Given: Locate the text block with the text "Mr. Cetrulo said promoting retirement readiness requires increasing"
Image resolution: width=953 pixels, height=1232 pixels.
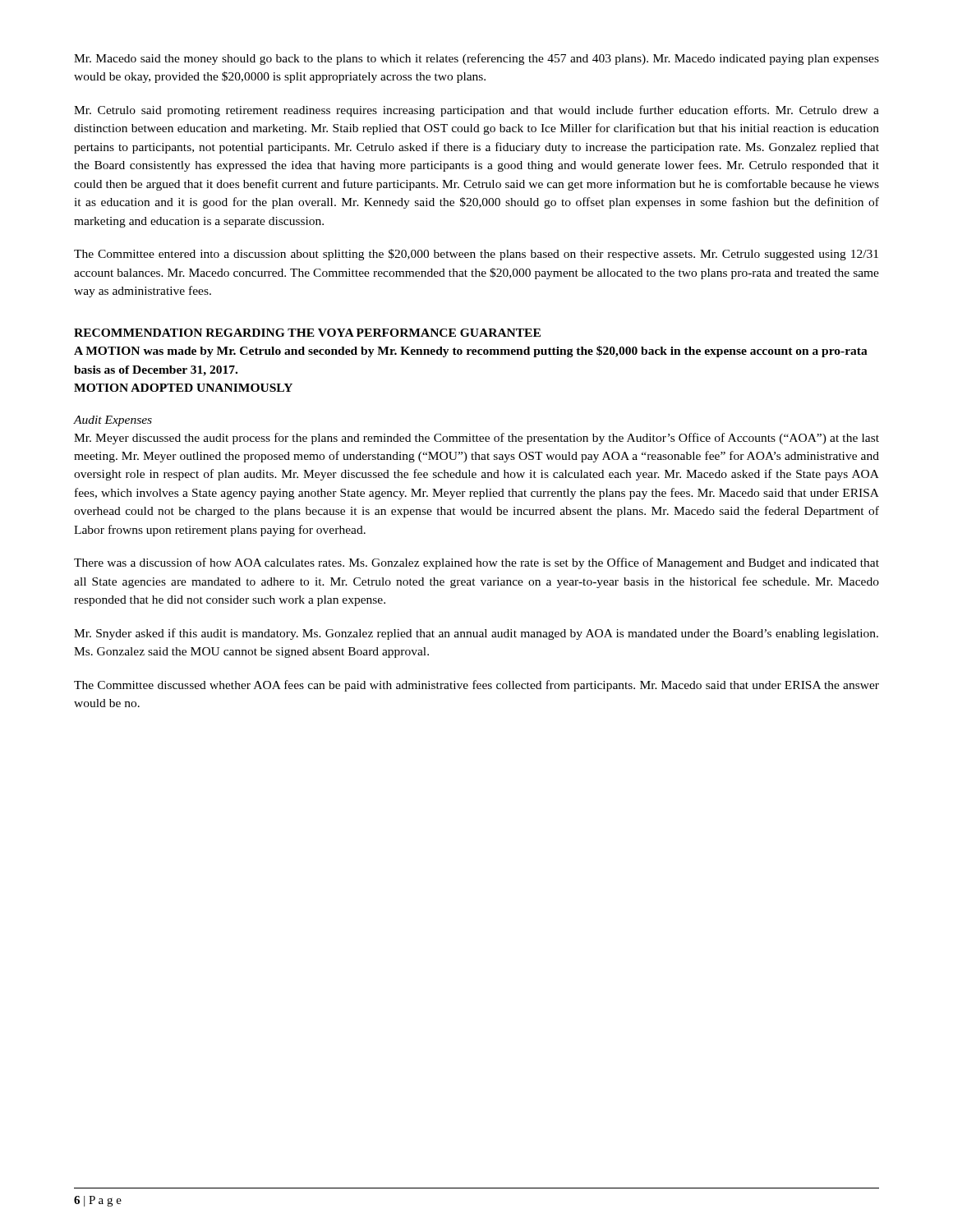Looking at the screenshot, I should [476, 165].
